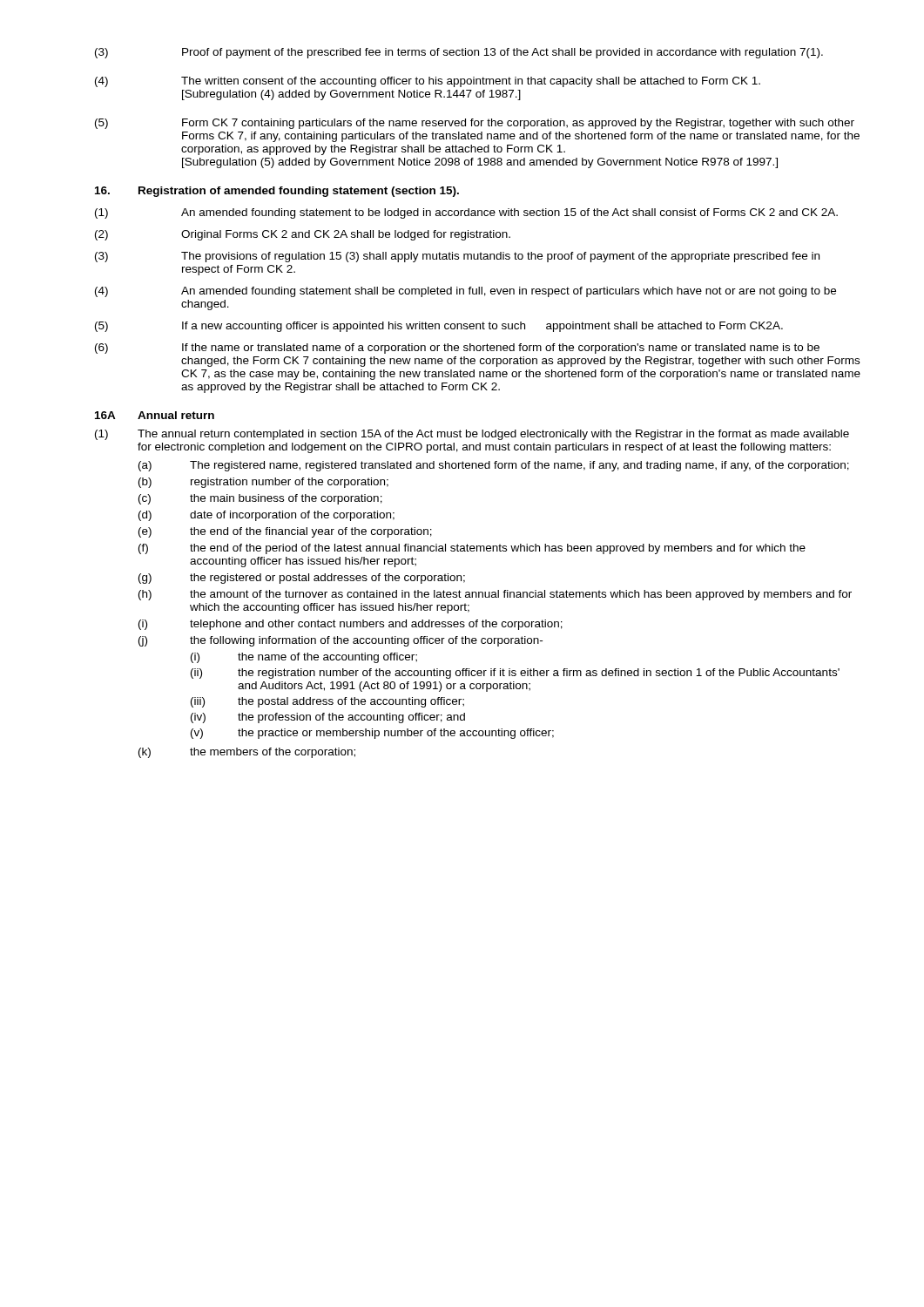Image resolution: width=924 pixels, height=1307 pixels.
Task: Point to the block beginning "(5) Form CK 7 containing particulars of"
Action: coord(478,142)
